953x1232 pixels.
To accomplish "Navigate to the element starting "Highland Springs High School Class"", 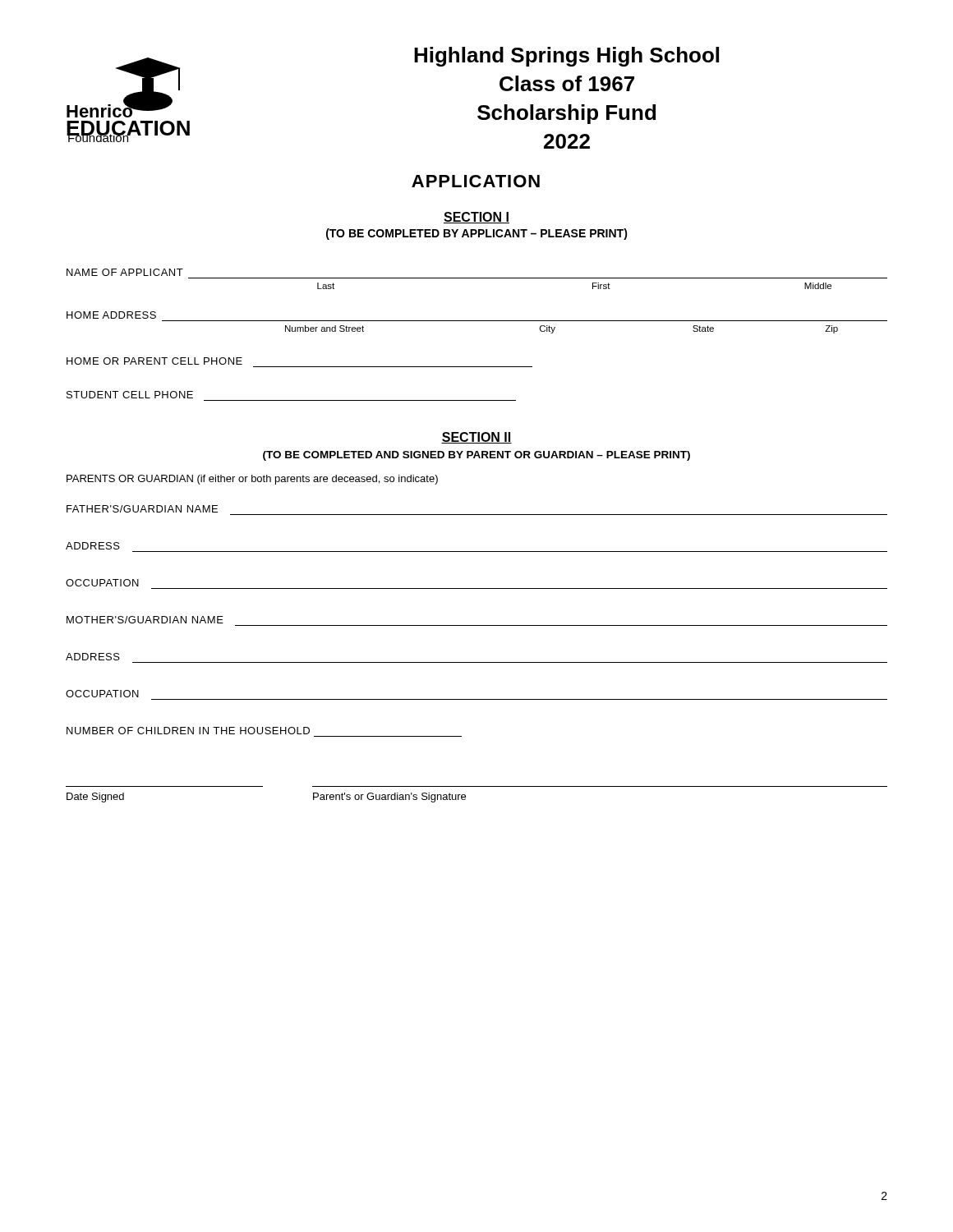I will coord(567,98).
